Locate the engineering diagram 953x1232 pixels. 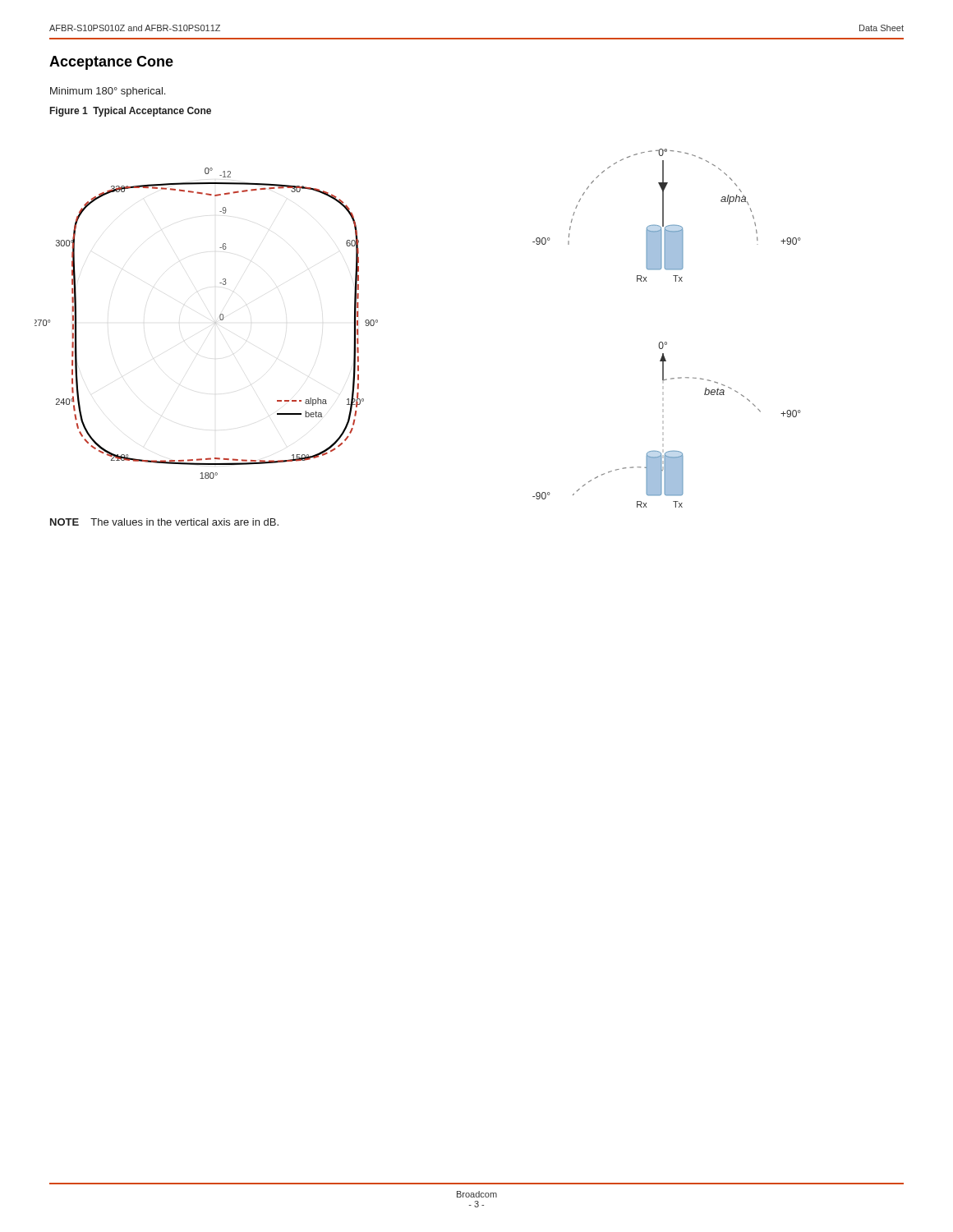(476, 319)
